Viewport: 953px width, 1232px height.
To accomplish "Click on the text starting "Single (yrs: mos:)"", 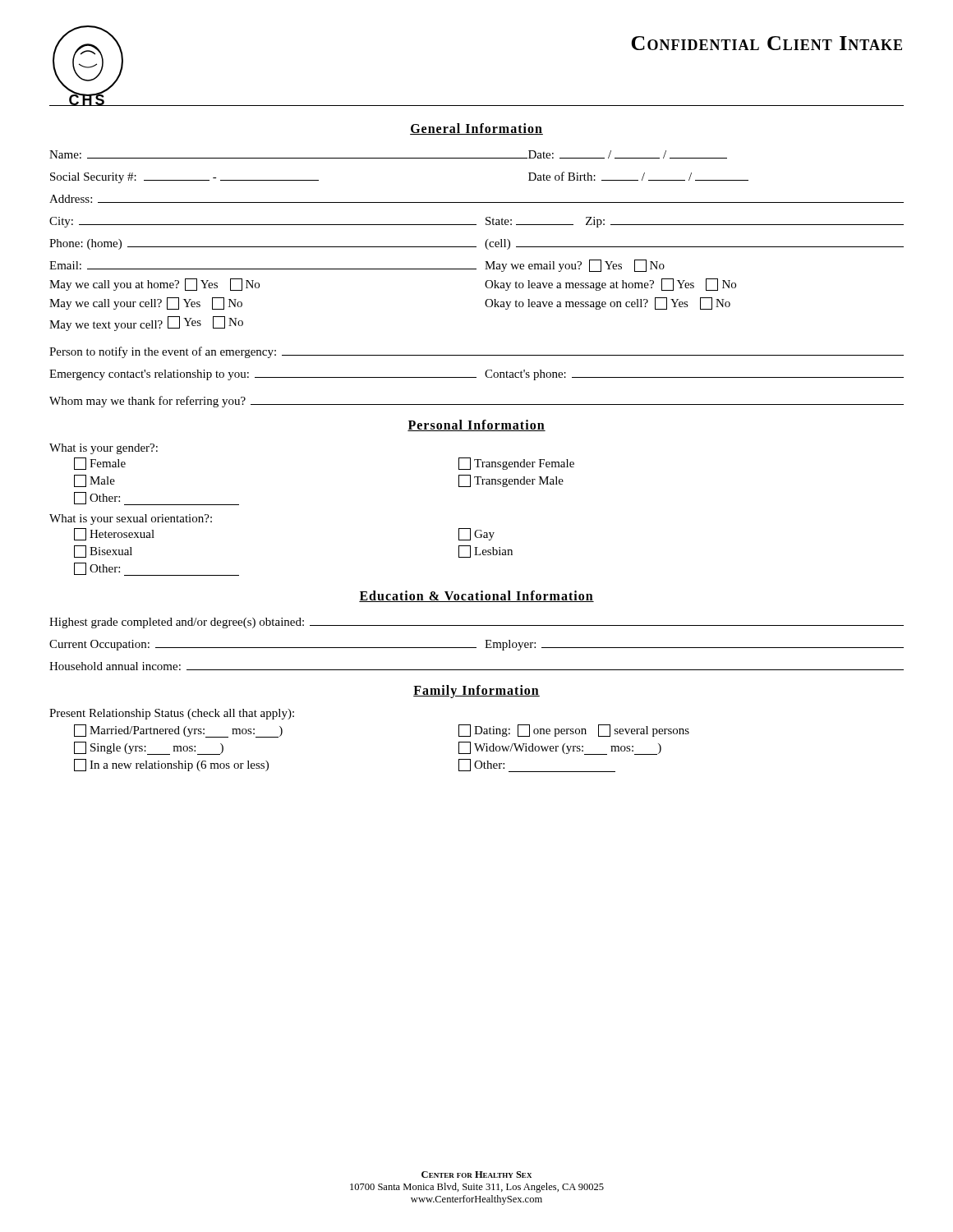I will 149,748.
